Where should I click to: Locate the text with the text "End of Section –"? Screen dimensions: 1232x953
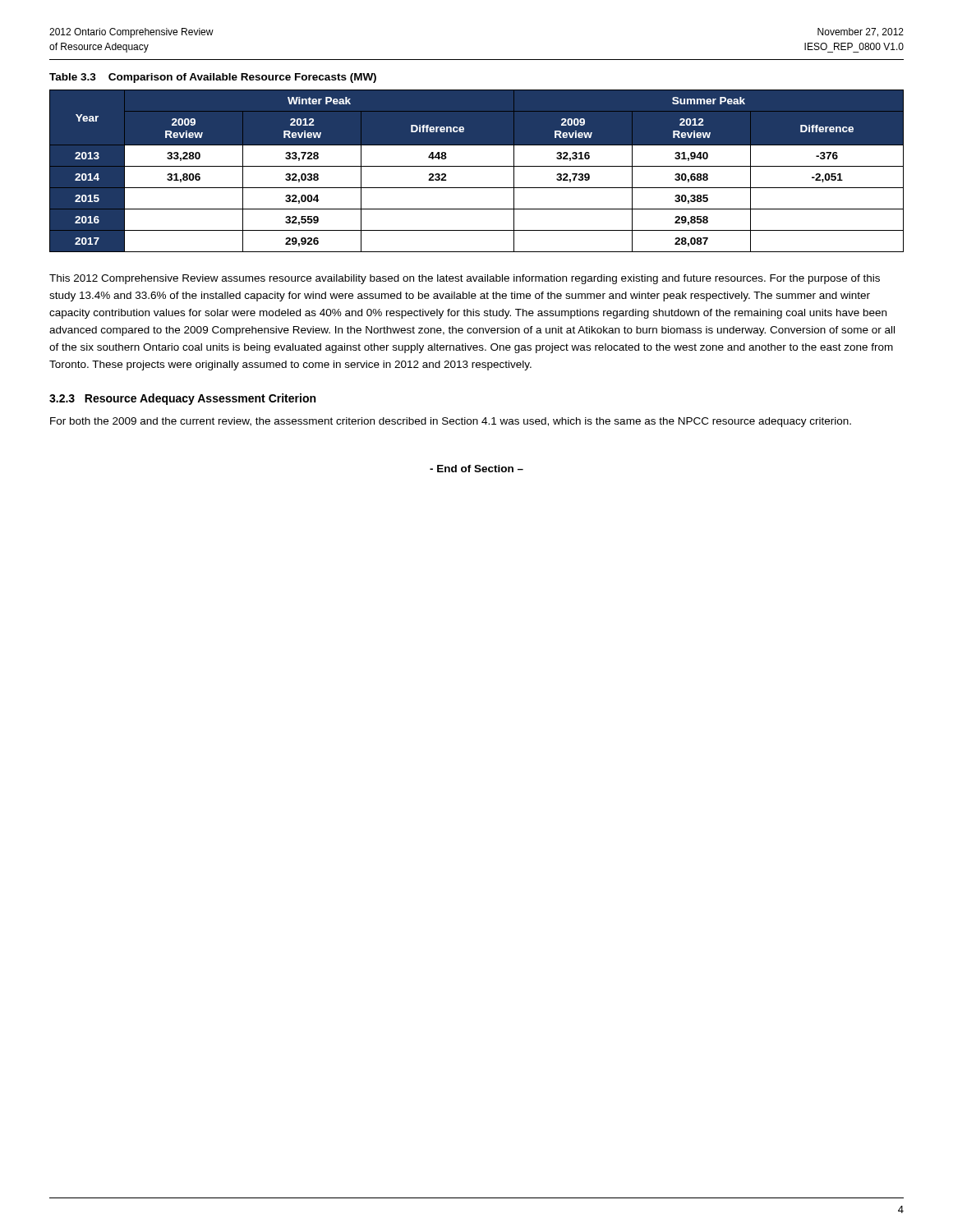pyautogui.click(x=476, y=469)
